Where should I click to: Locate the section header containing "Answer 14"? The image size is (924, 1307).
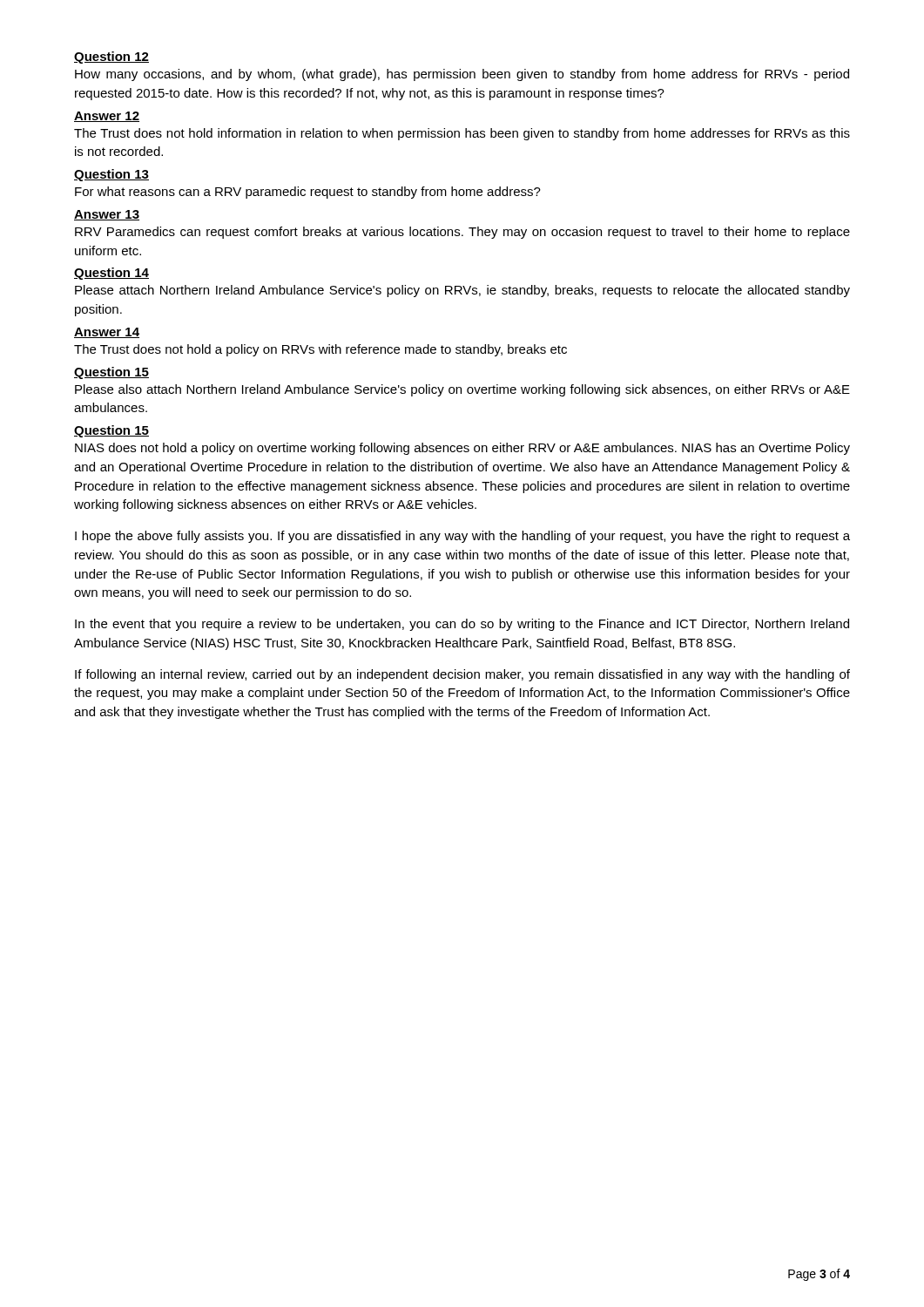tap(107, 331)
